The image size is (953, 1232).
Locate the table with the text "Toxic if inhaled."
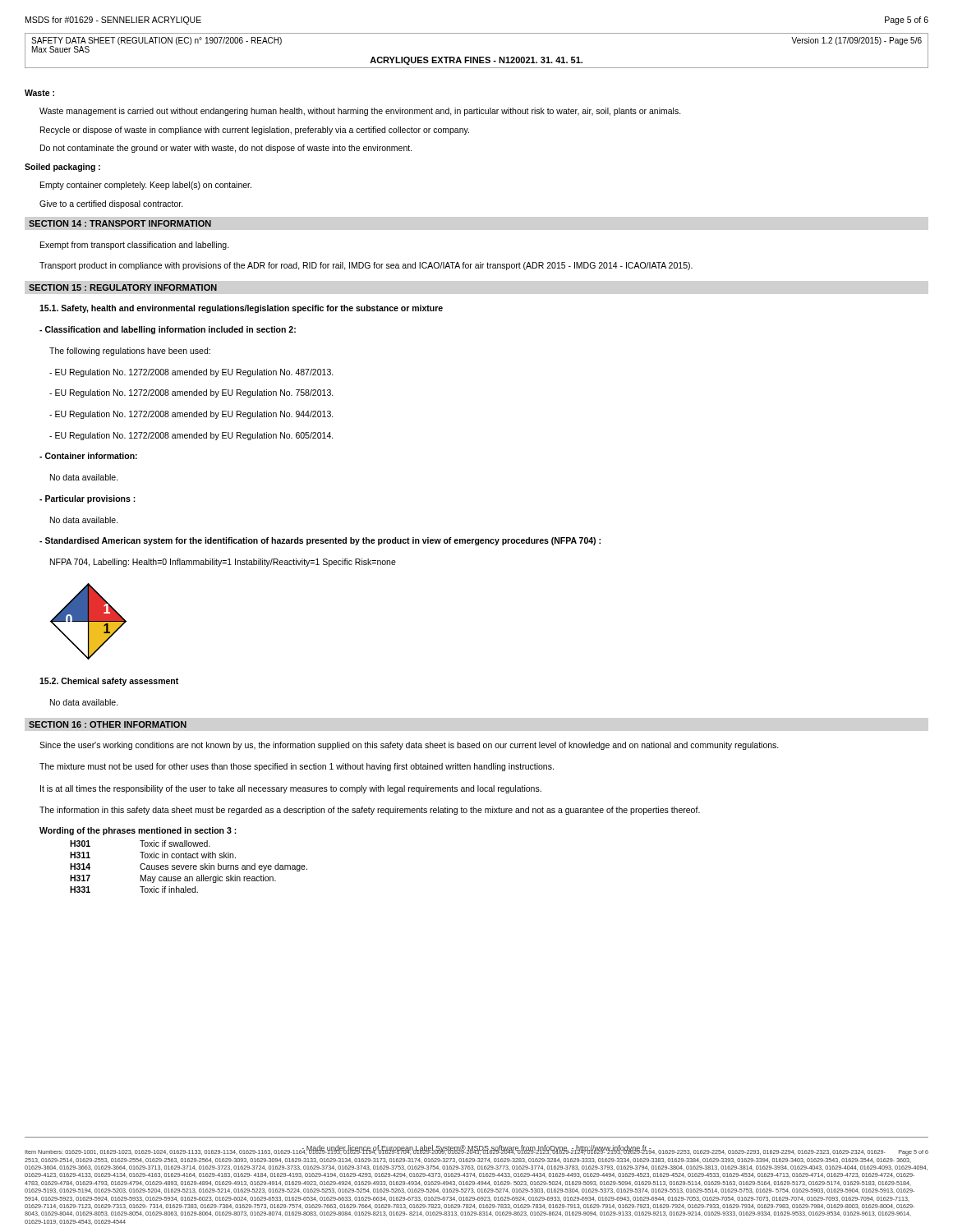click(499, 867)
